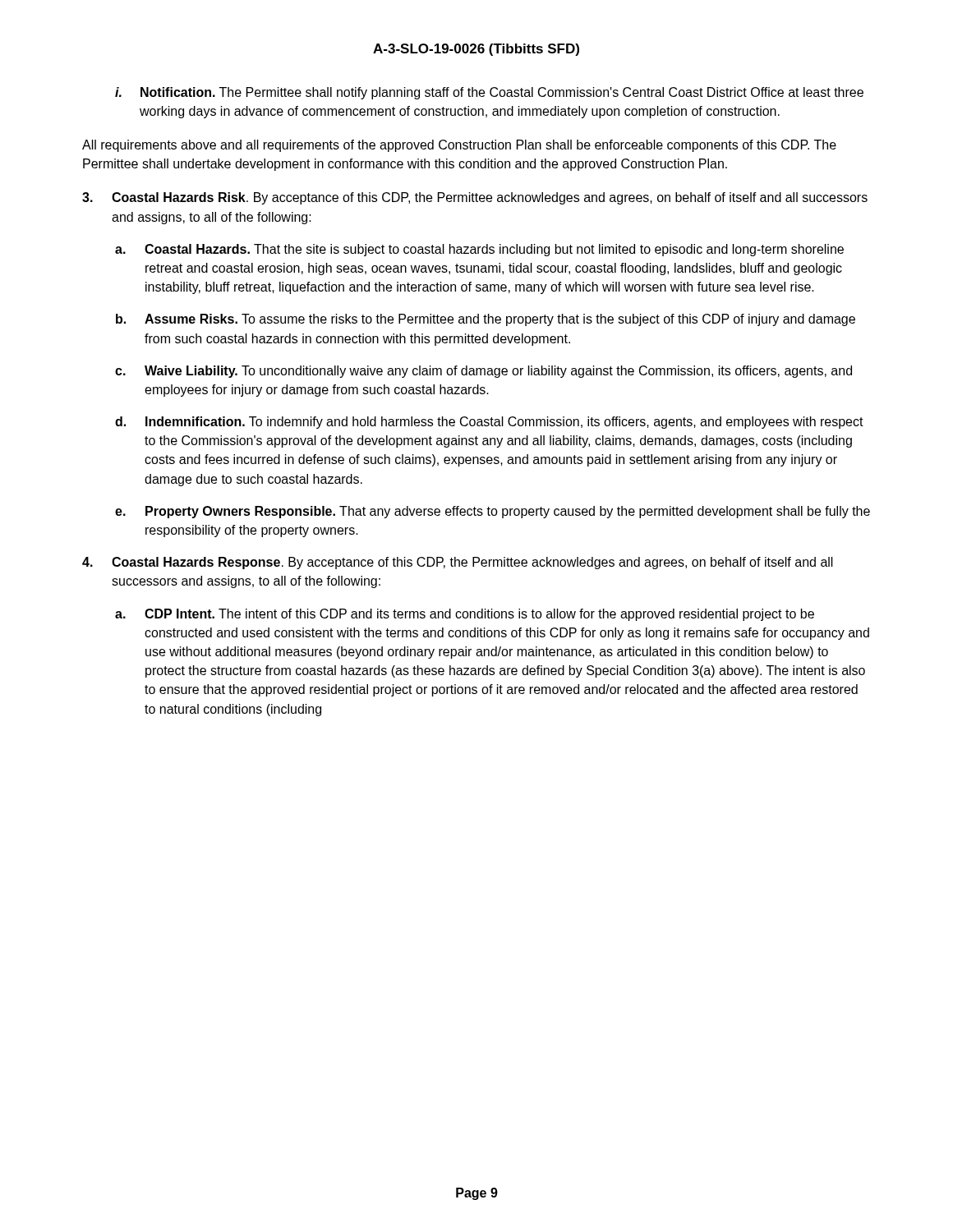
Task: Locate the text block starting "c. Waive Liability. To unconditionally waive"
Action: (493, 380)
